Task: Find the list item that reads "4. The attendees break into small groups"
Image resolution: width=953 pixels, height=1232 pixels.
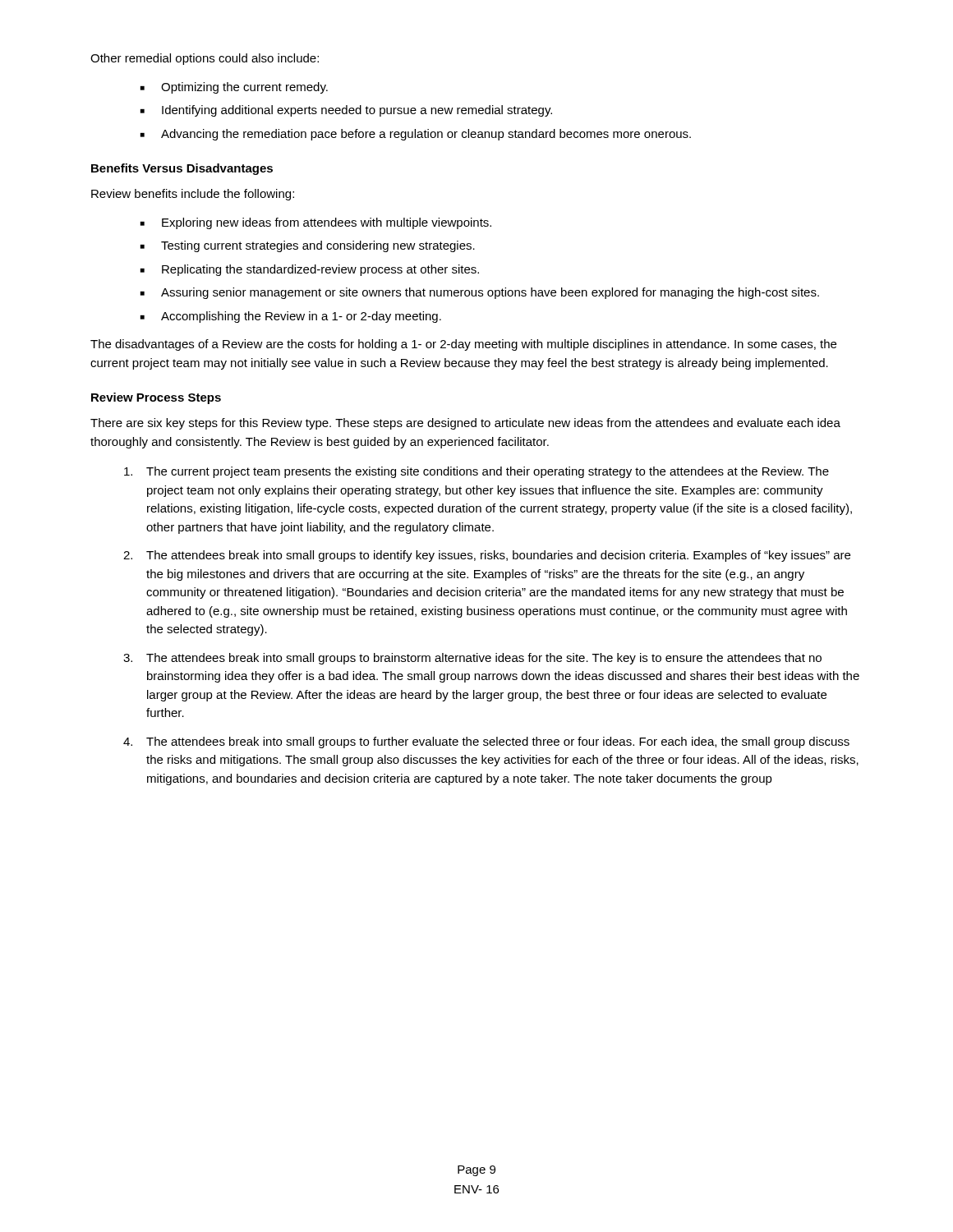Action: click(493, 760)
